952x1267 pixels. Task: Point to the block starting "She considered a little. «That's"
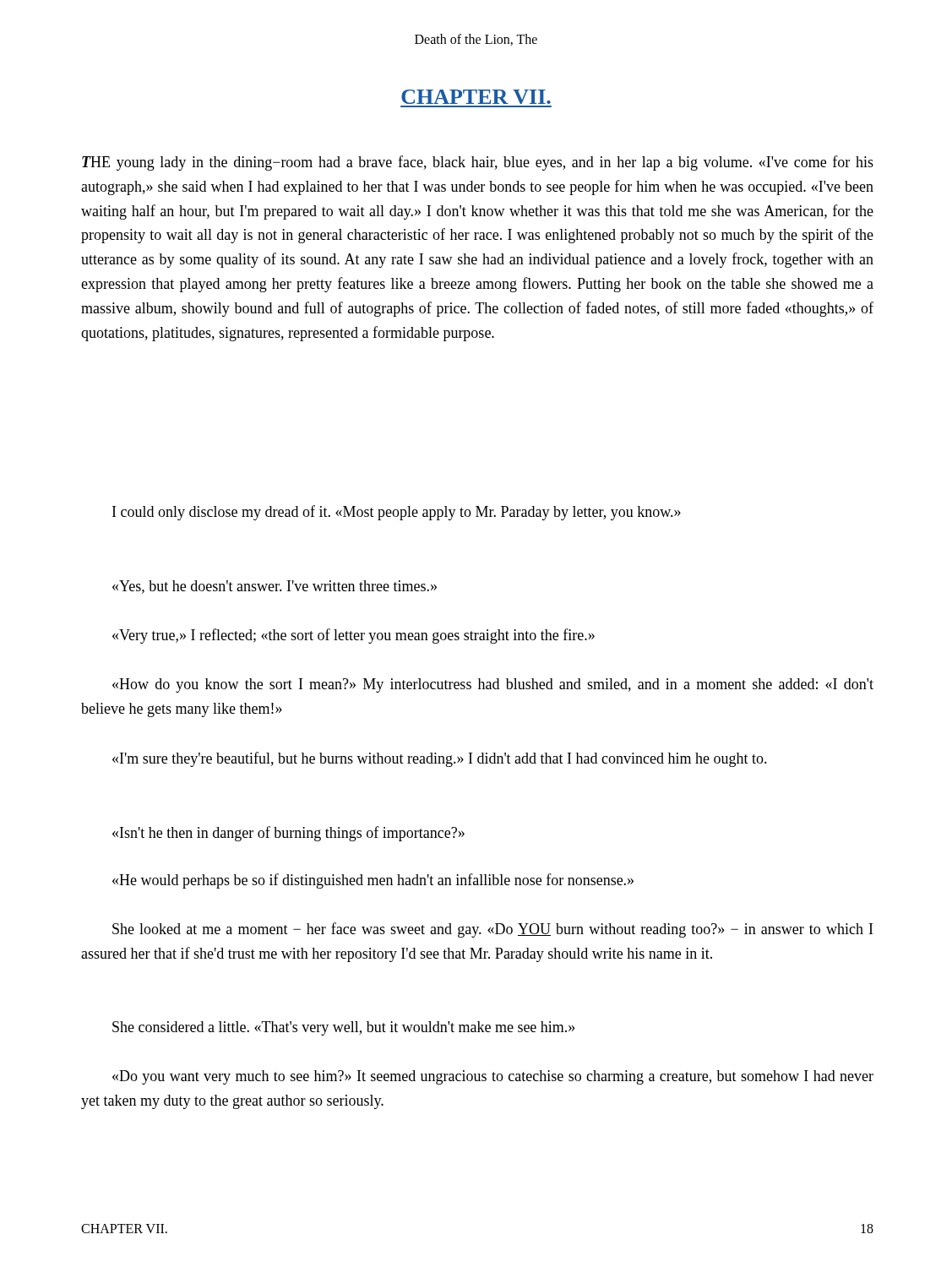click(477, 1027)
